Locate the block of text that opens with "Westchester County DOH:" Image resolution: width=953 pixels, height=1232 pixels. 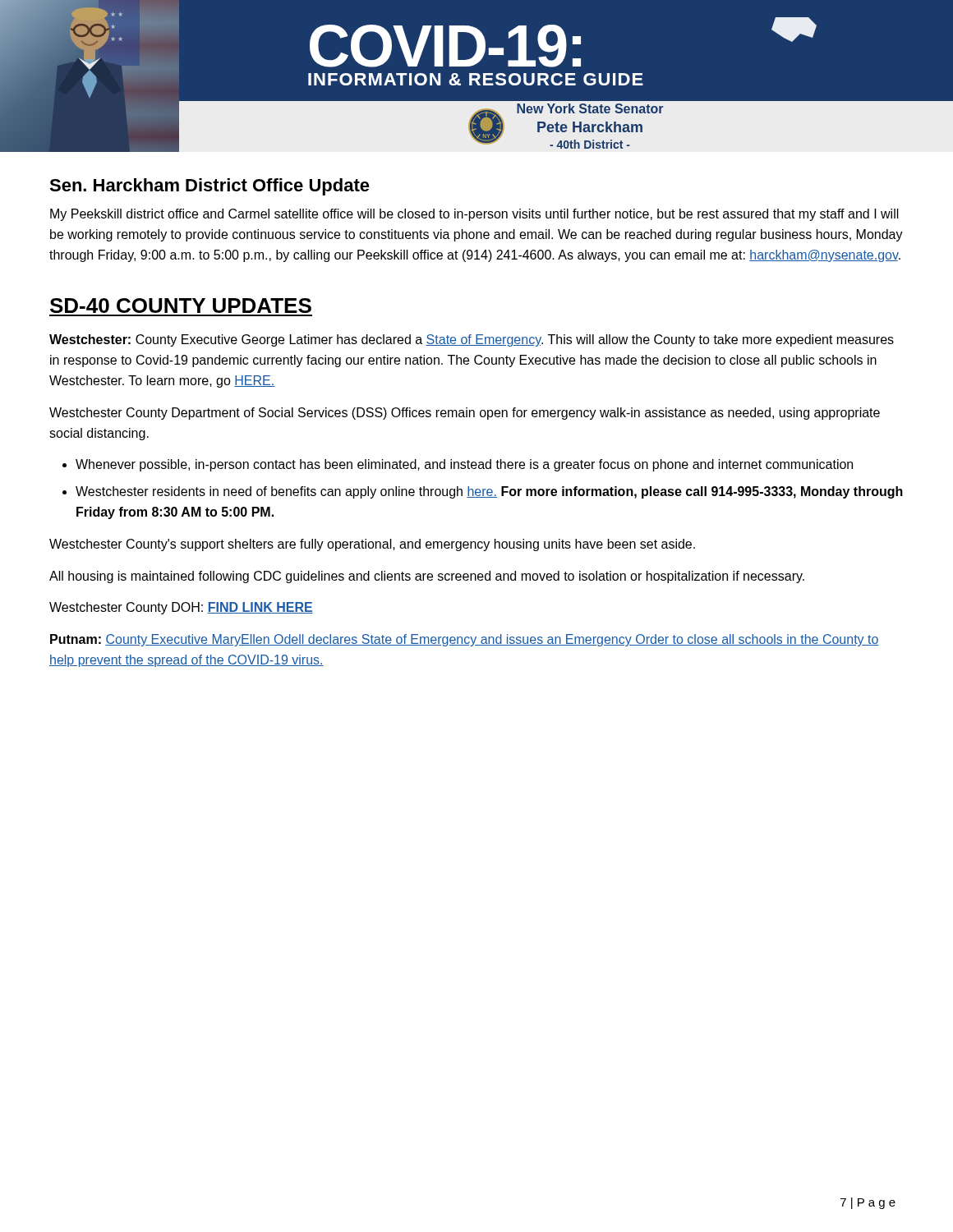pyautogui.click(x=181, y=608)
